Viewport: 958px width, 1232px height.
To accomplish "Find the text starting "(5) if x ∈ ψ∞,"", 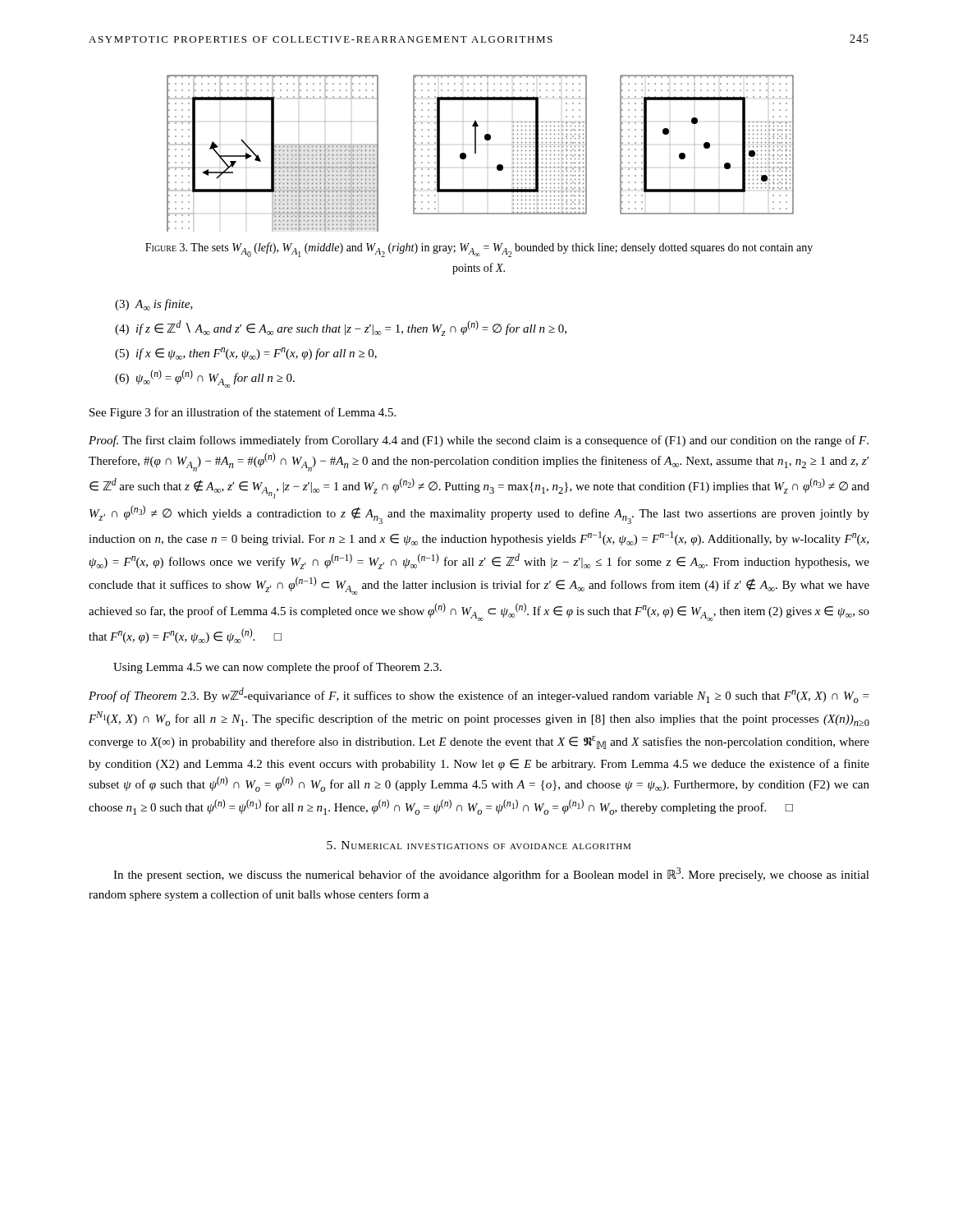I will pos(246,353).
